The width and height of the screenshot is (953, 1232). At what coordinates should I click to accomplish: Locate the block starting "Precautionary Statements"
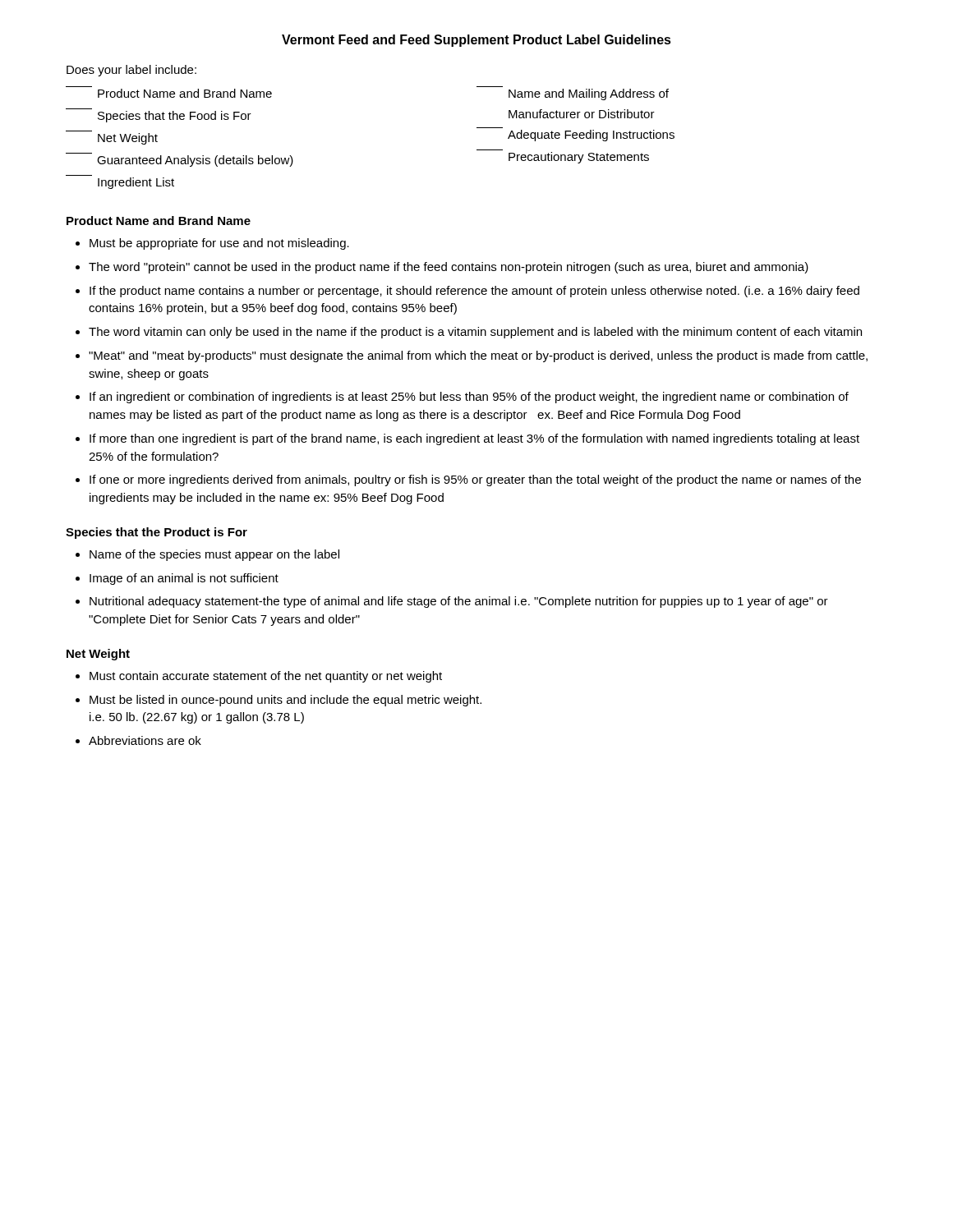(x=563, y=156)
